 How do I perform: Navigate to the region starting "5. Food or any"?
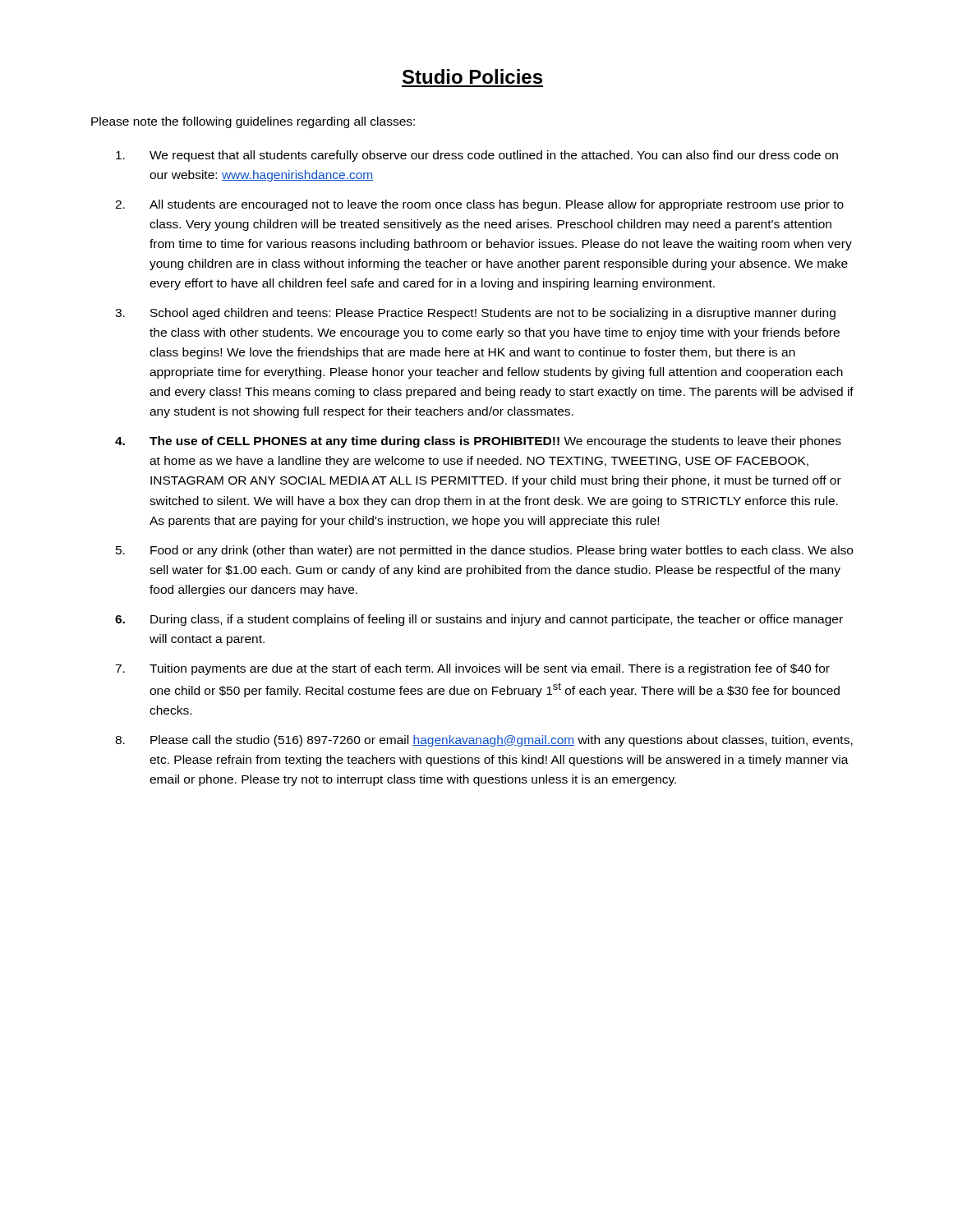click(485, 570)
